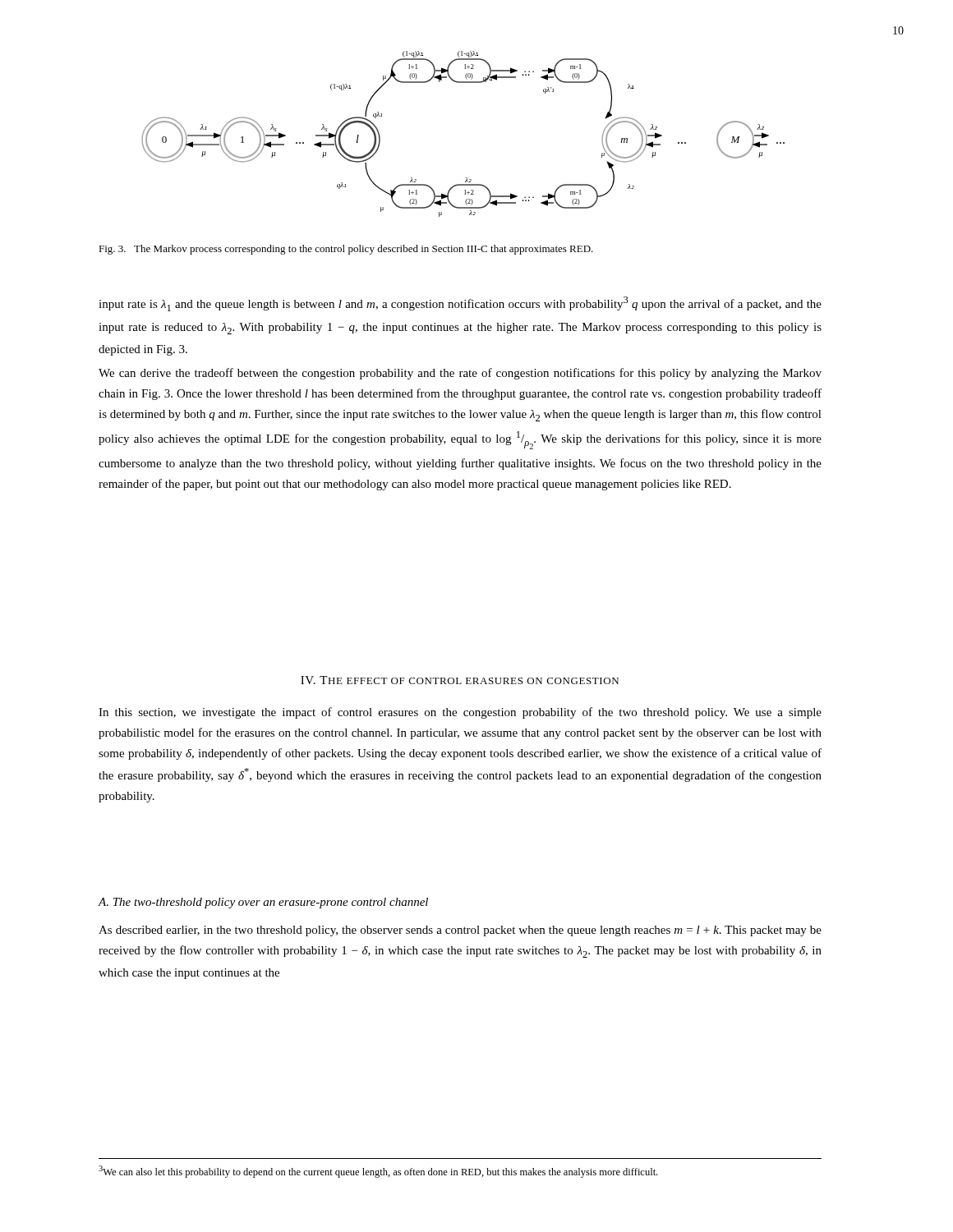The width and height of the screenshot is (953, 1232).
Task: Find the passage starting "IV. THE EFFECT OF CONTROL"
Action: 460,680
